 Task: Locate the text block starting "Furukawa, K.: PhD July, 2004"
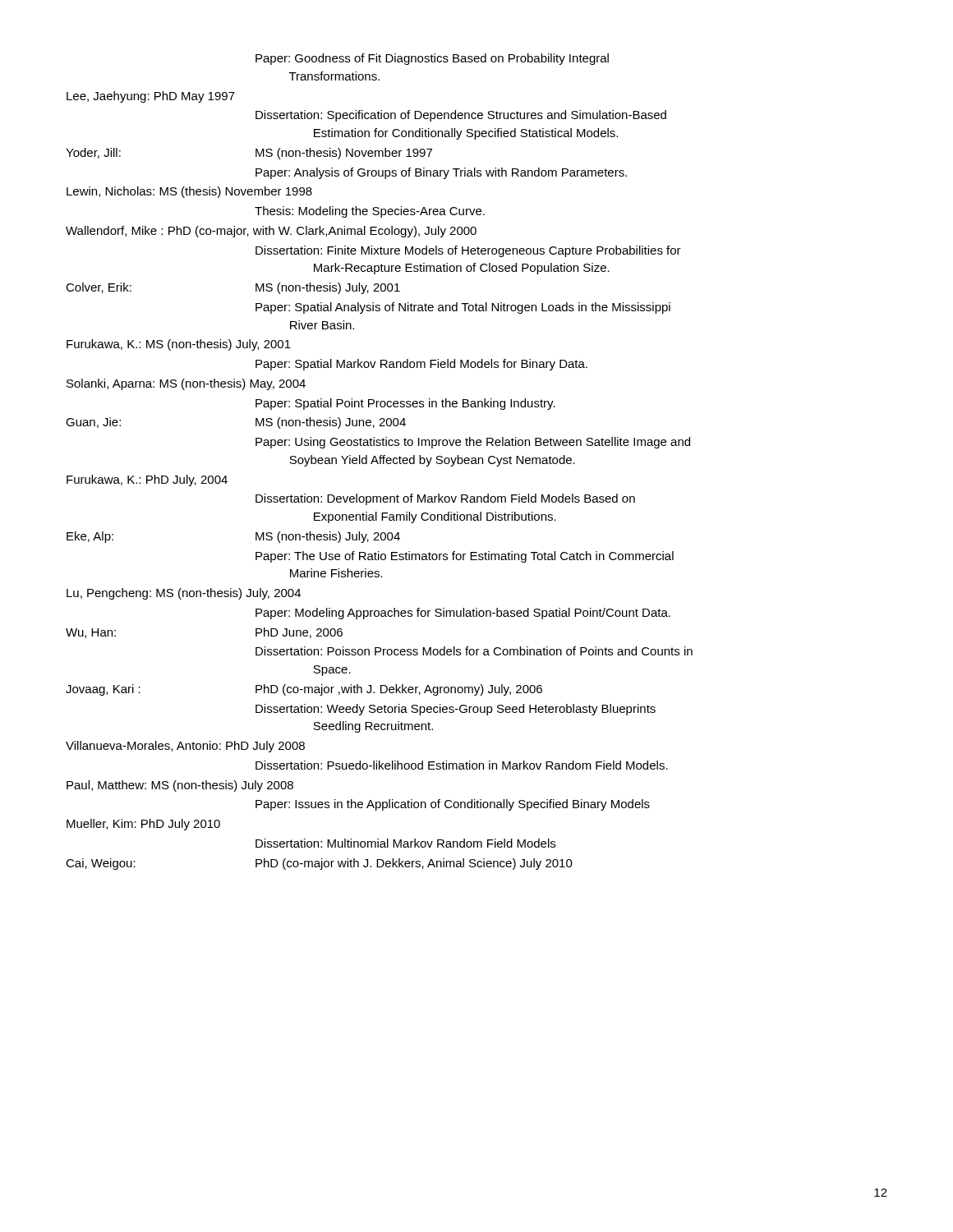tap(147, 480)
